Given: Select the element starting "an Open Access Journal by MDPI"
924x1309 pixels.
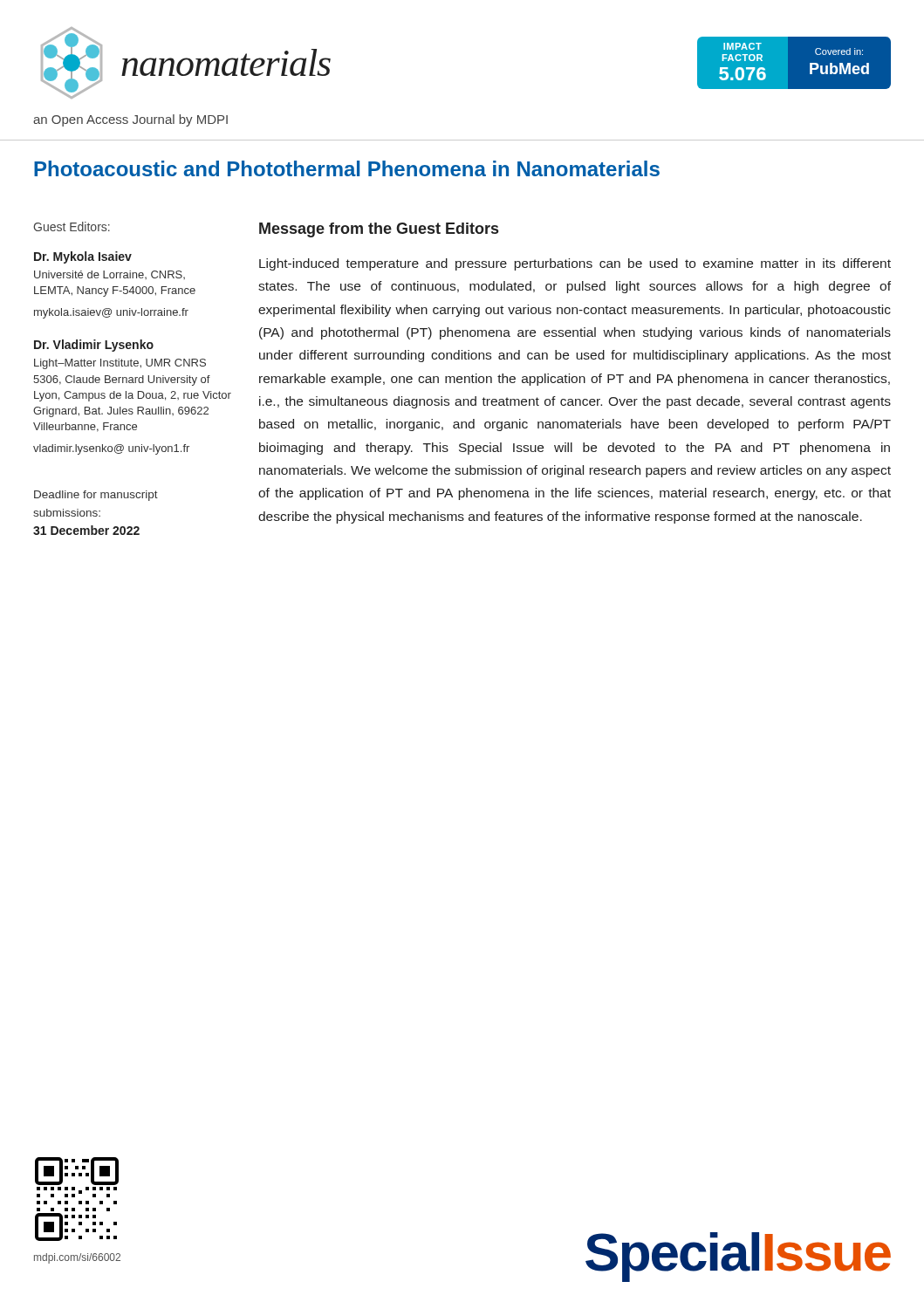Looking at the screenshot, I should click(131, 119).
